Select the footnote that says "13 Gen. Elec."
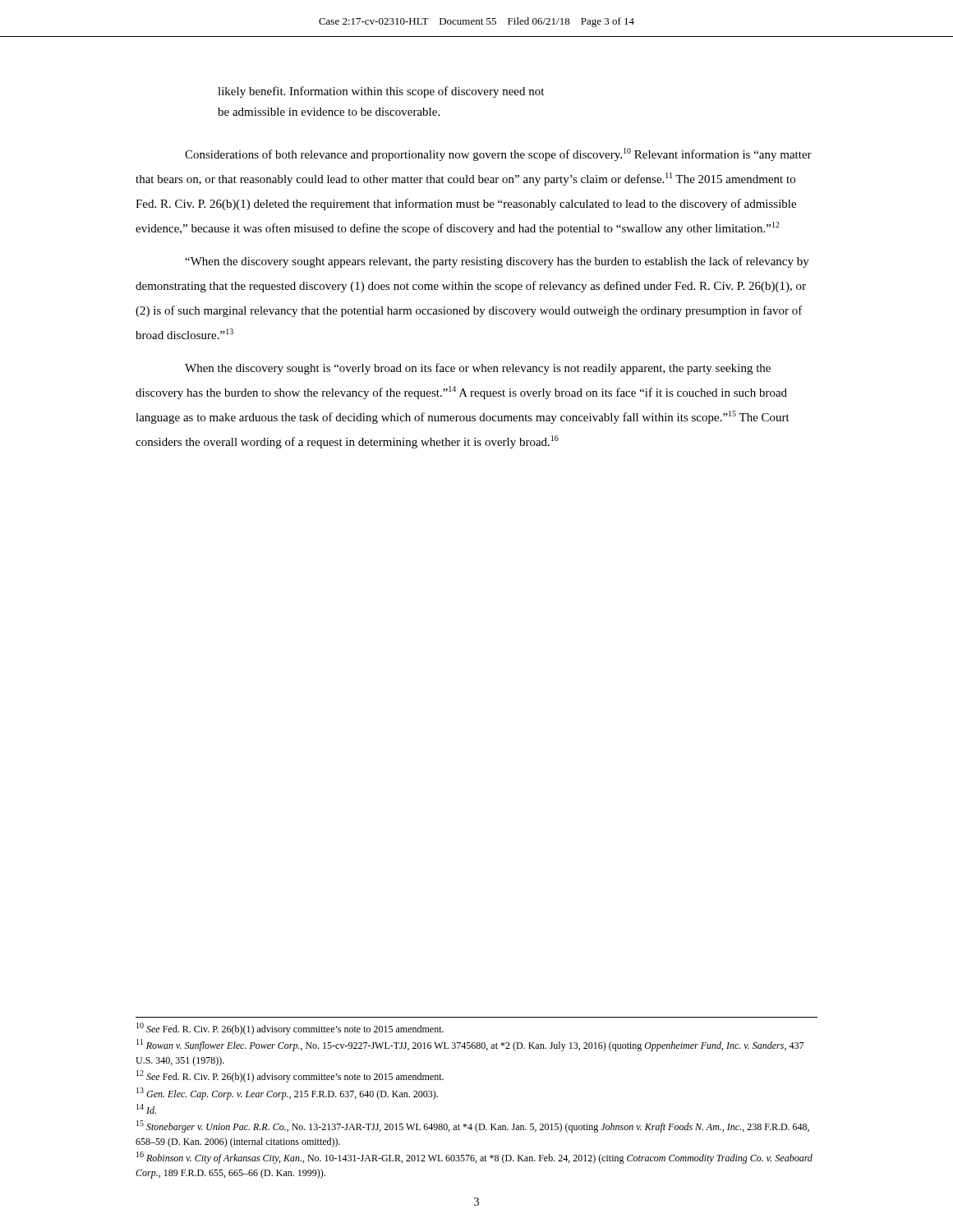The image size is (953, 1232). tap(287, 1093)
